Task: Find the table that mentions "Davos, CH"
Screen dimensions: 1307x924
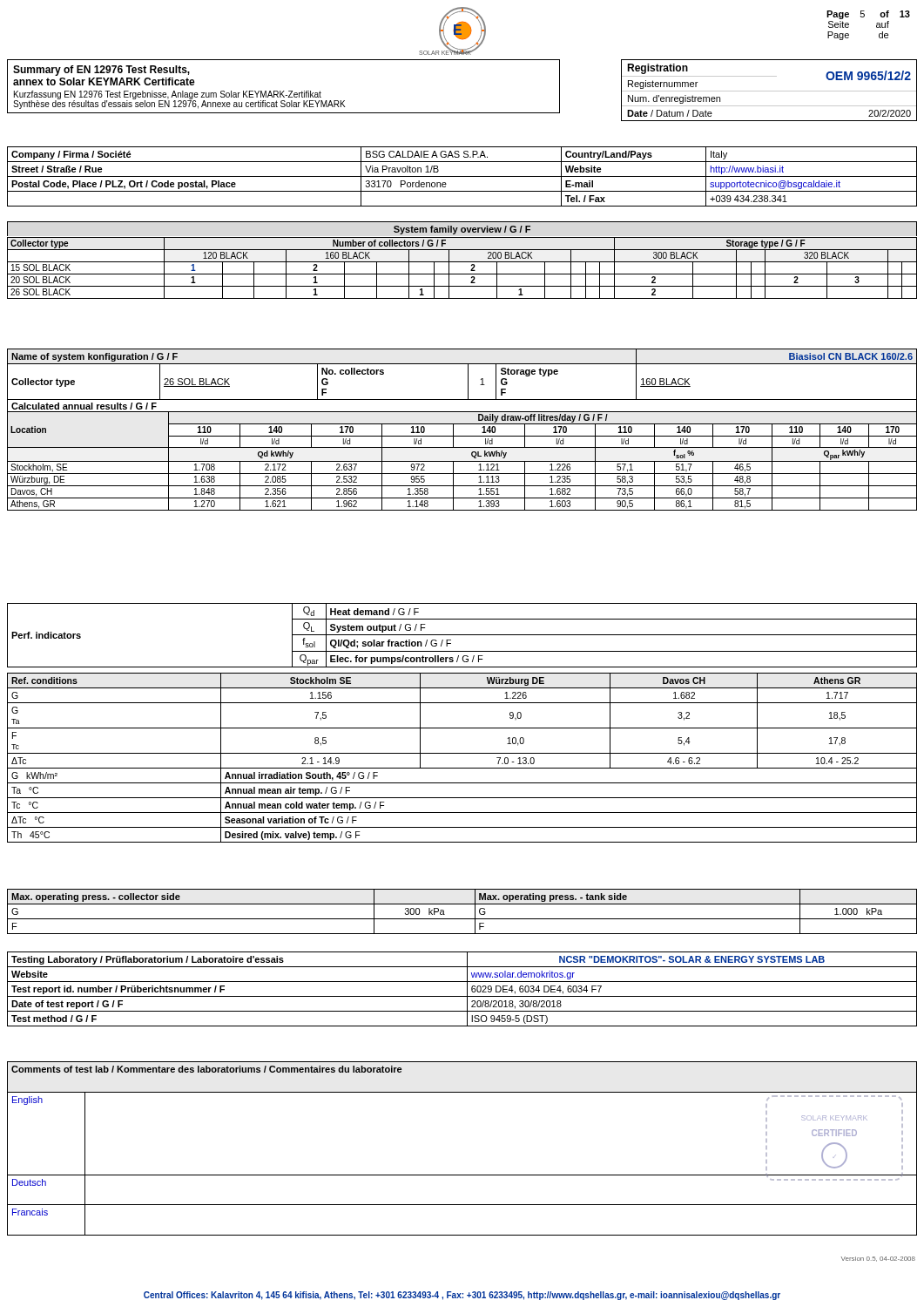Action: [462, 461]
